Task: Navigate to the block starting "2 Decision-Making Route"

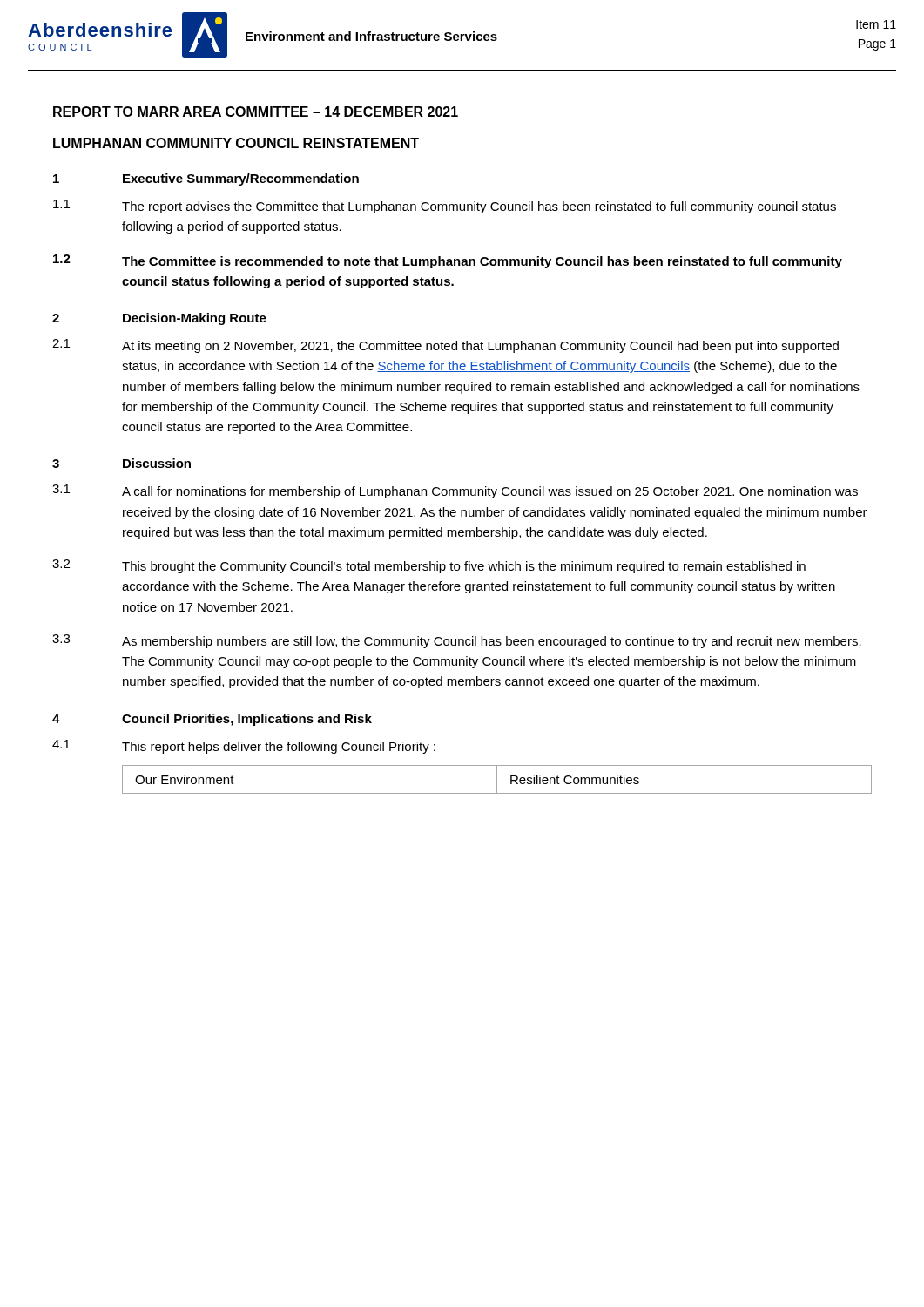Action: (159, 318)
